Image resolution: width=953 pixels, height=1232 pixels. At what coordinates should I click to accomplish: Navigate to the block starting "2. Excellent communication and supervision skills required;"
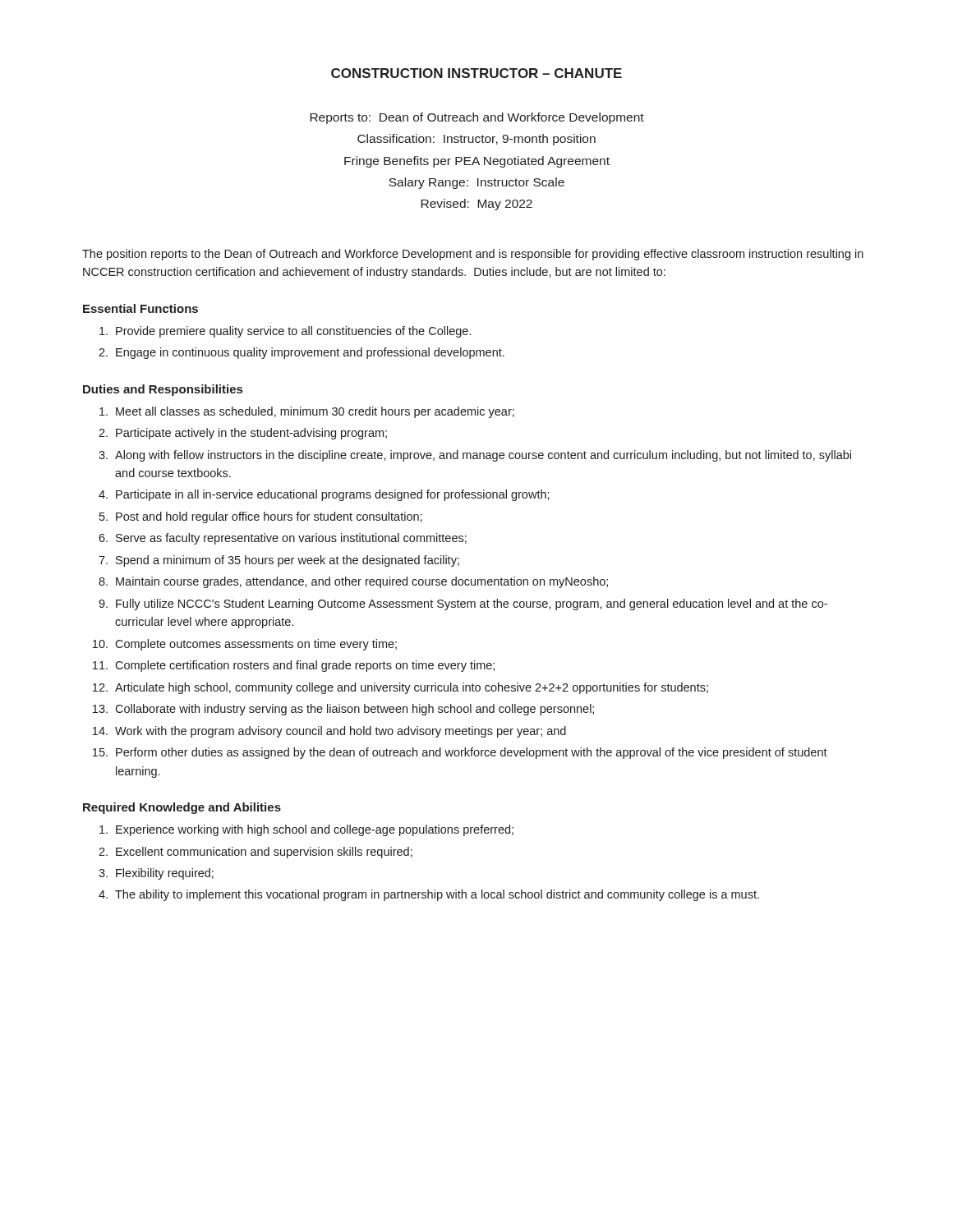tap(256, 853)
